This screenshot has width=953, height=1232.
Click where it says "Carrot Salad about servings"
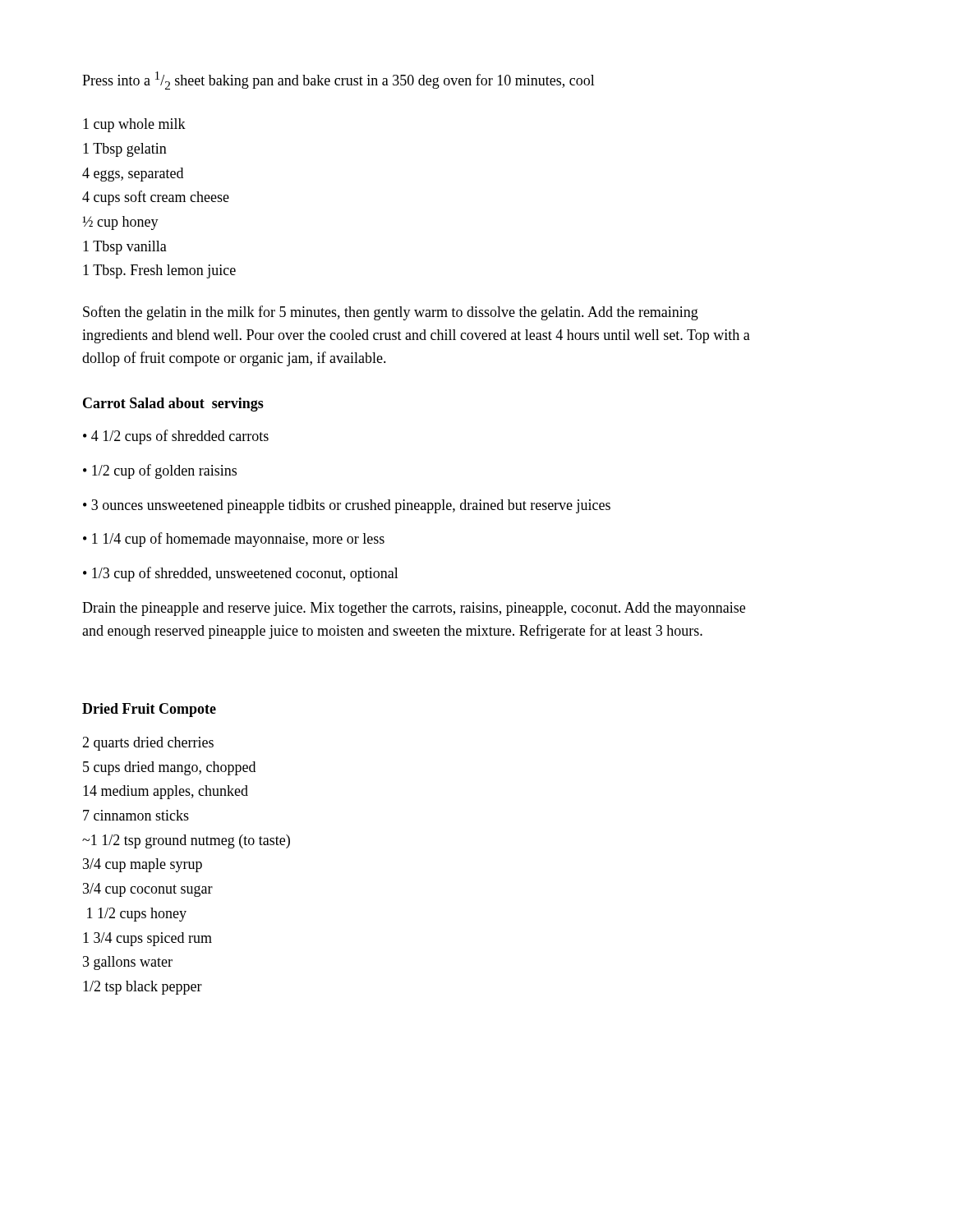point(173,403)
